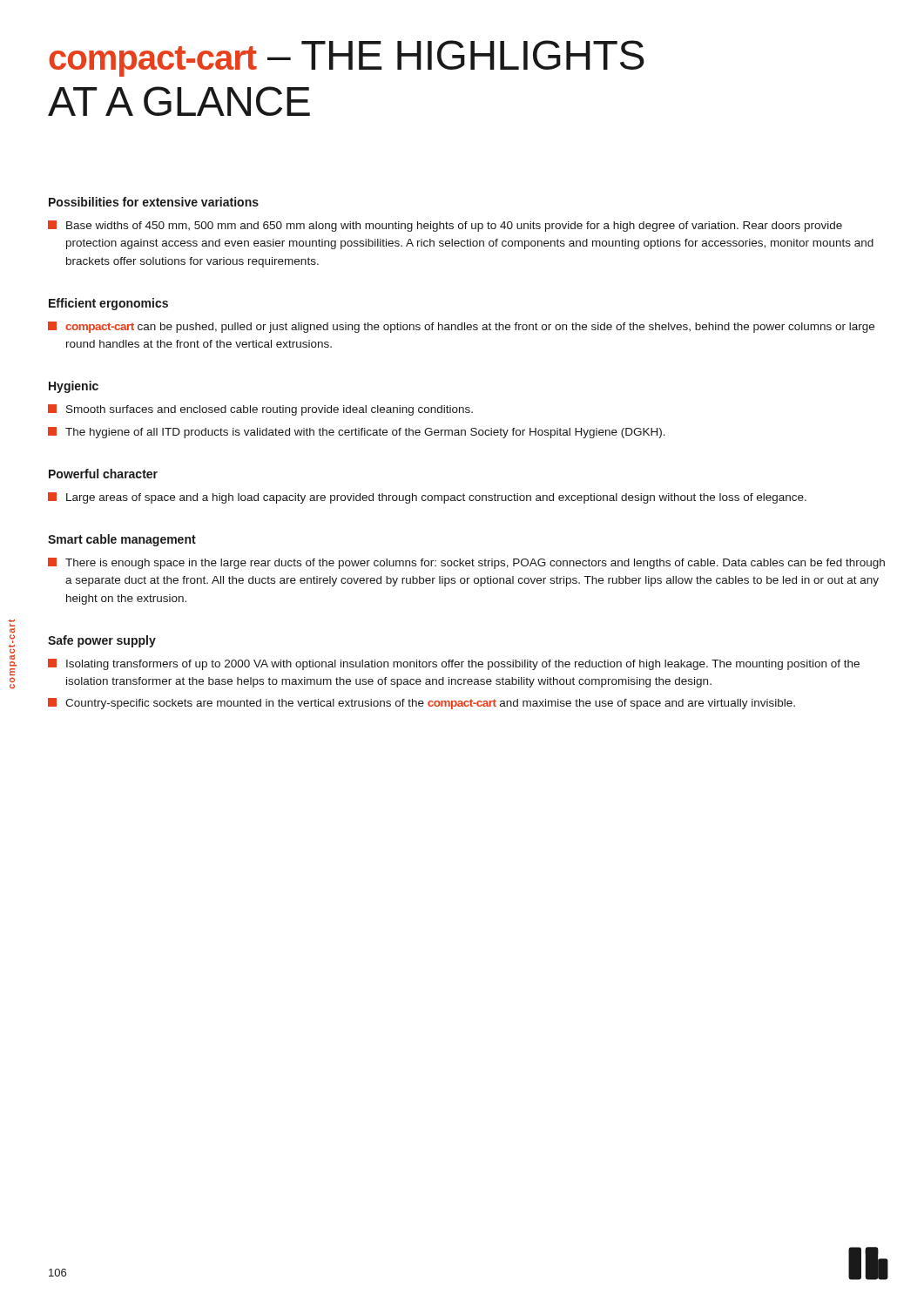This screenshot has height=1307, width=924.
Task: Locate the list item containing "The hygiene of"
Action: 469,432
